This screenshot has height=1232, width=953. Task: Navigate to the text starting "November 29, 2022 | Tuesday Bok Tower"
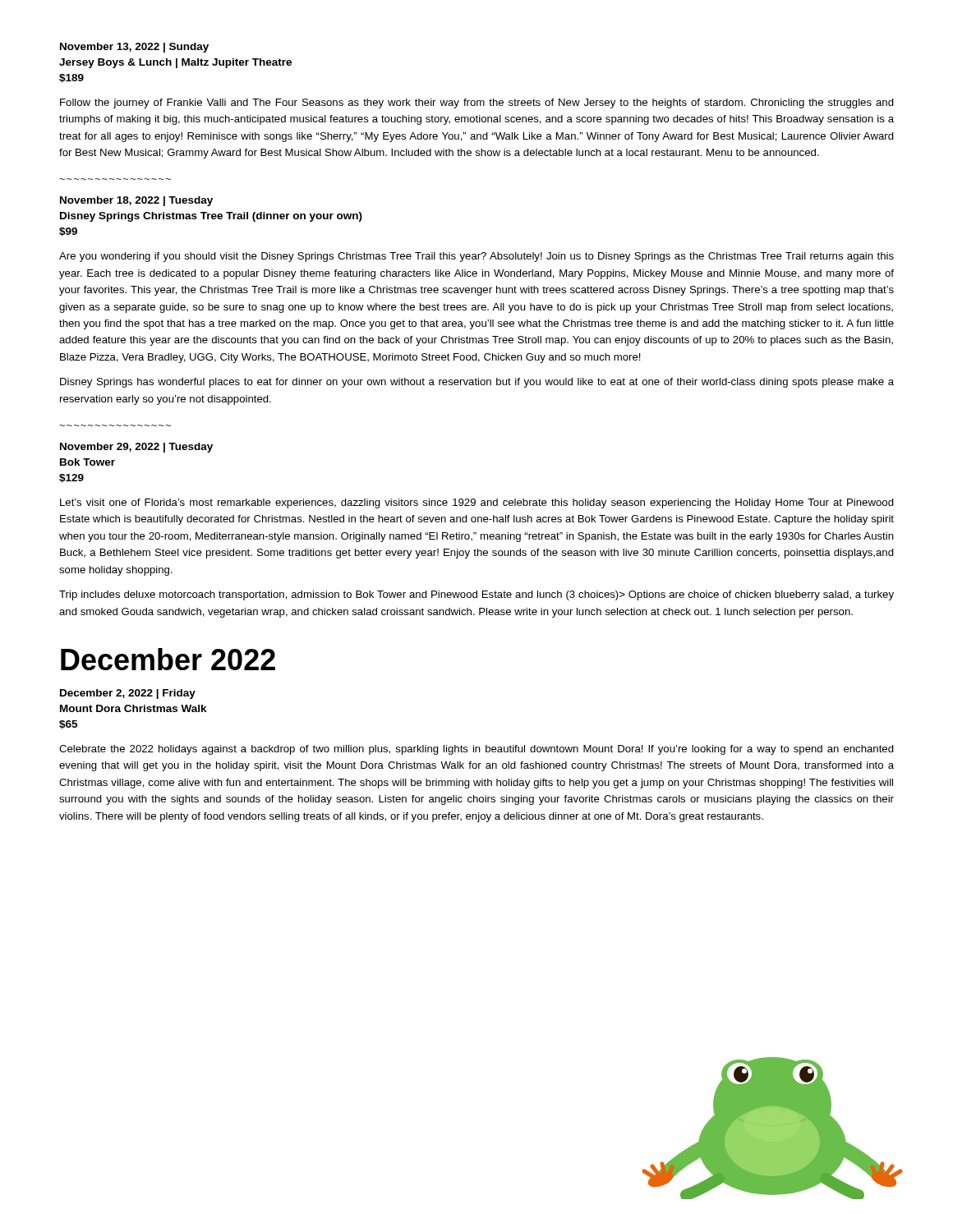coord(136,448)
